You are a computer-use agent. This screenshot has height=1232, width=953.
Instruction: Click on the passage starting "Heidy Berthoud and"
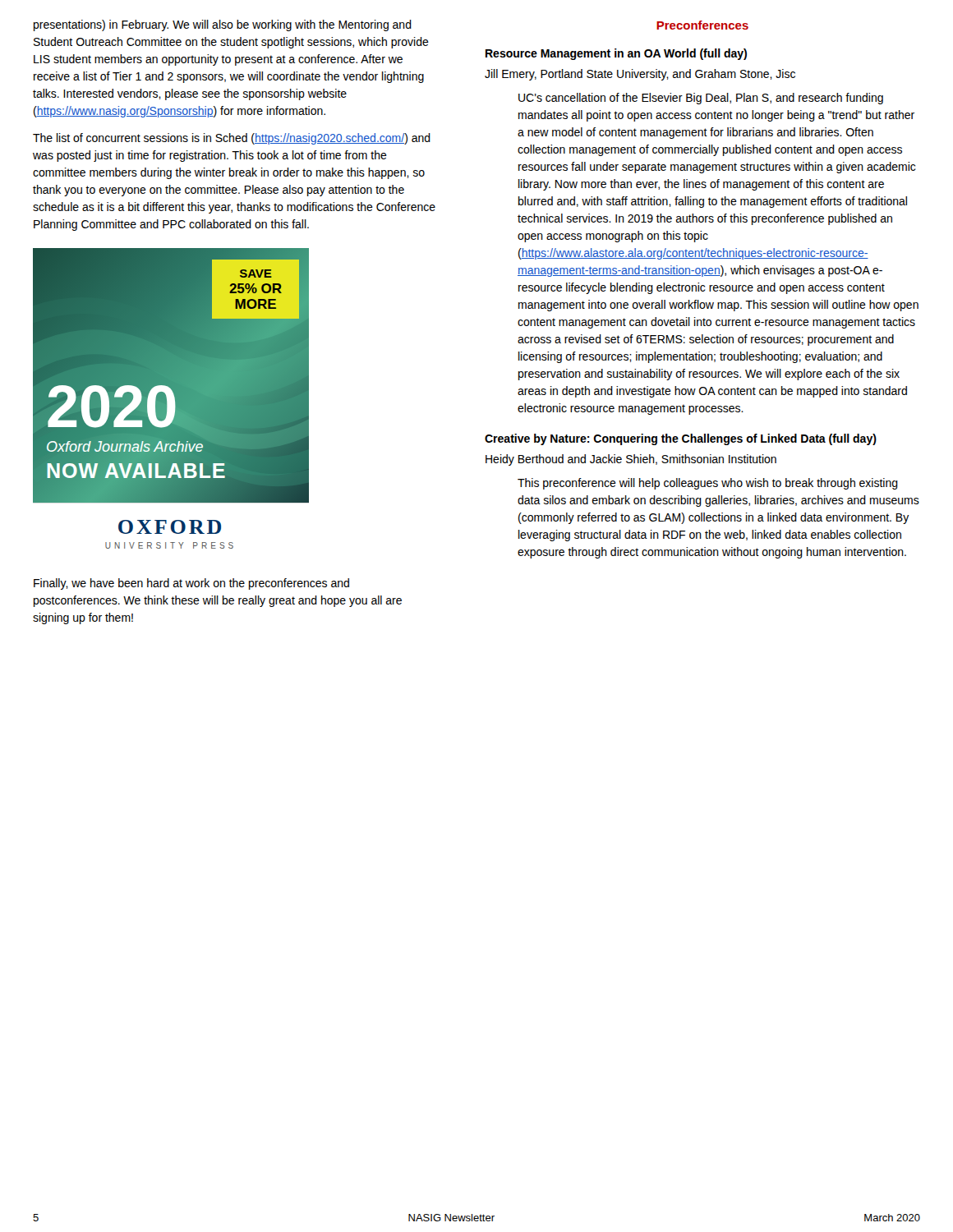[702, 459]
